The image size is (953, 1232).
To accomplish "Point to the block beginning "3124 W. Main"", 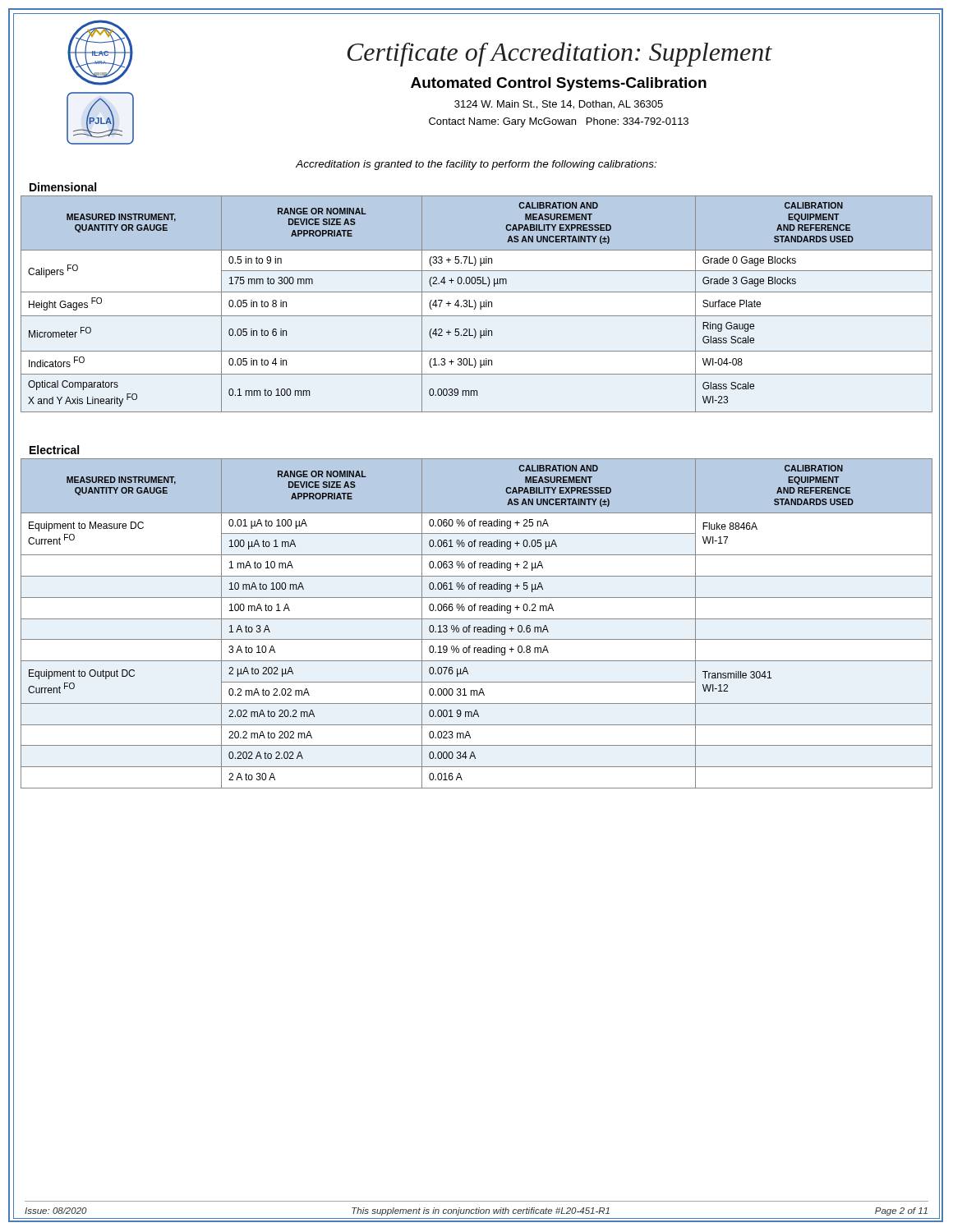I will 559,113.
